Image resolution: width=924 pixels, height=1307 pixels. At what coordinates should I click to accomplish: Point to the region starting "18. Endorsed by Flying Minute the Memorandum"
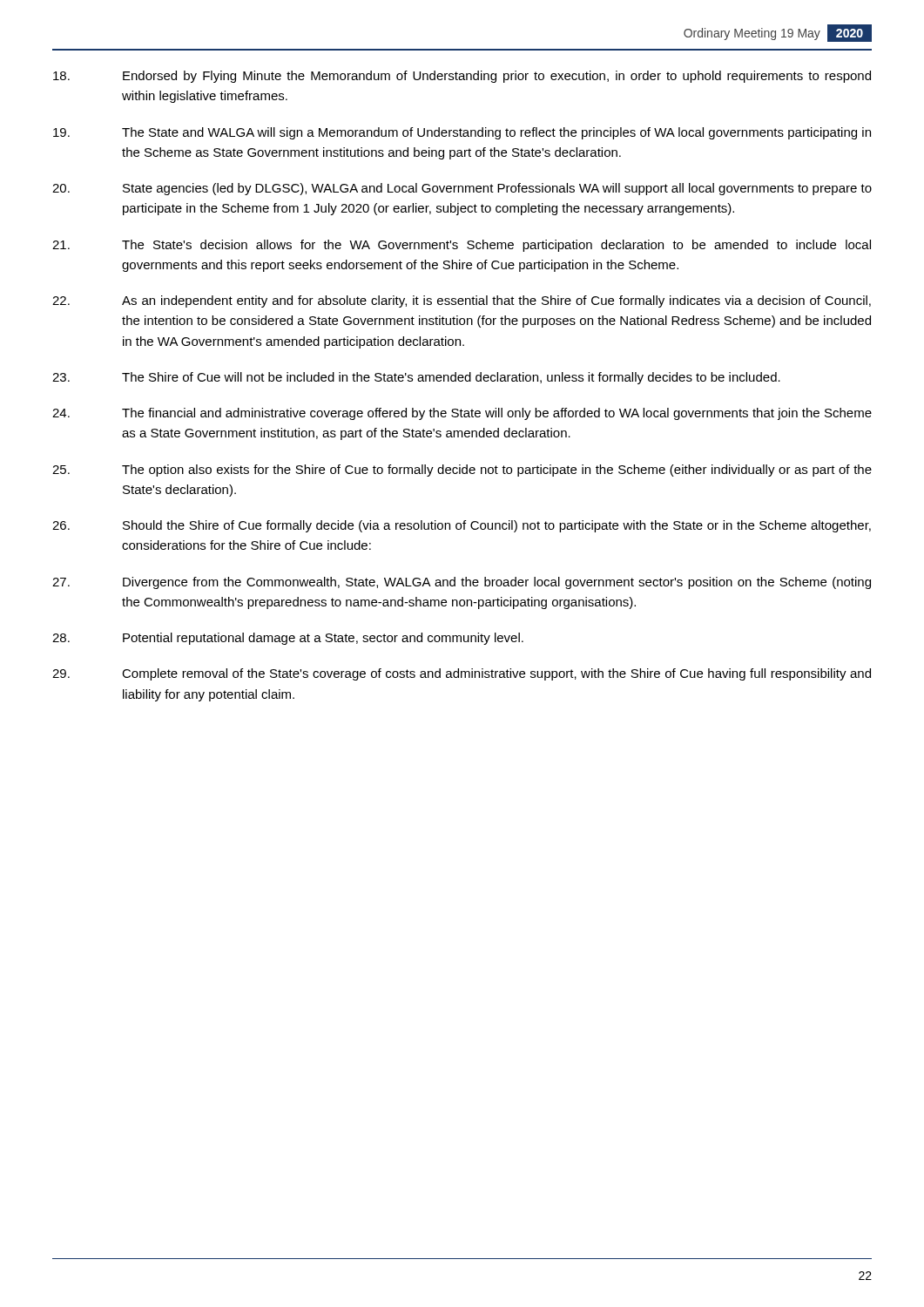(462, 86)
